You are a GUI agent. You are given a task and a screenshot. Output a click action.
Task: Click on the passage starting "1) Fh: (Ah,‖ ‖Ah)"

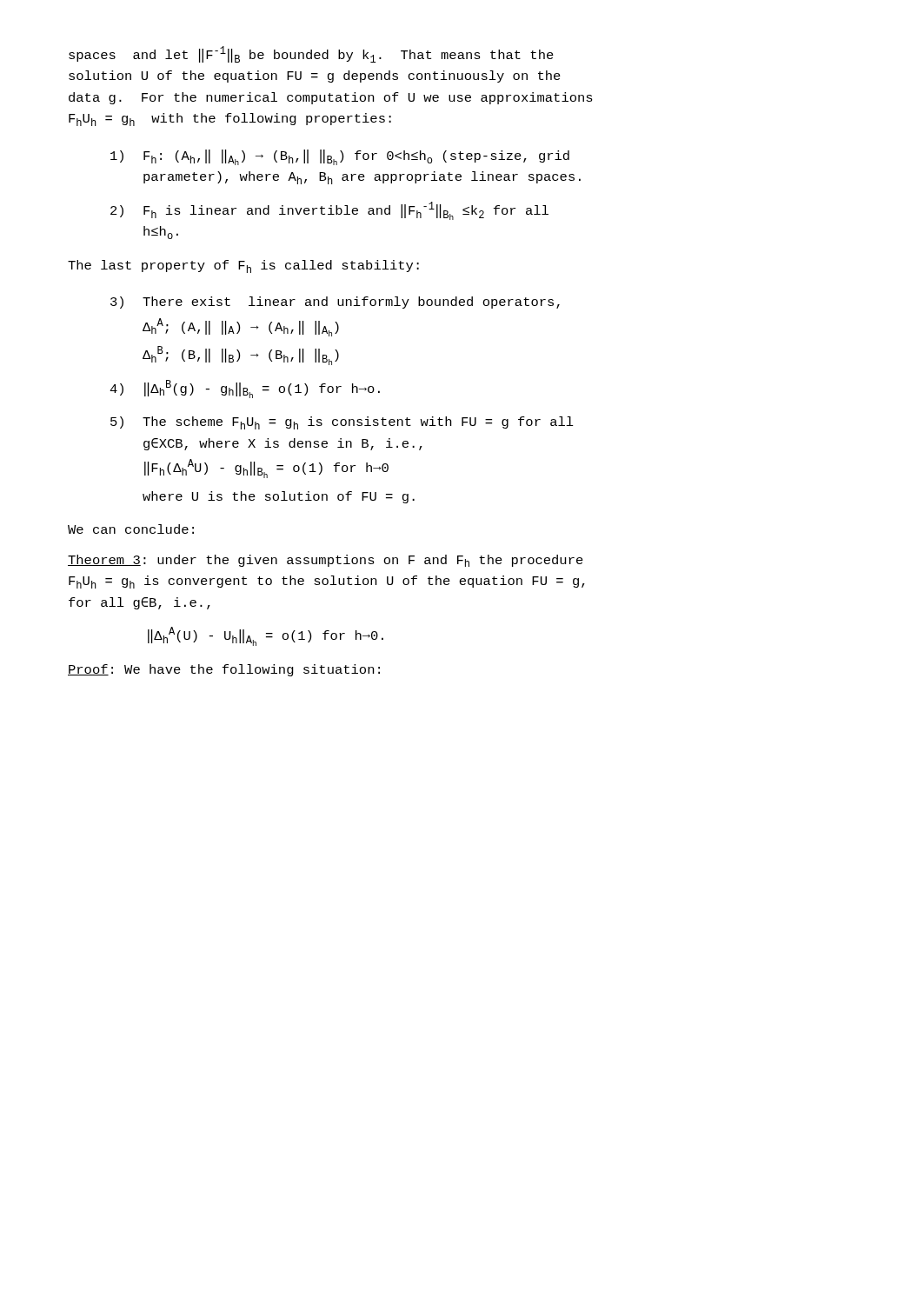point(485,167)
